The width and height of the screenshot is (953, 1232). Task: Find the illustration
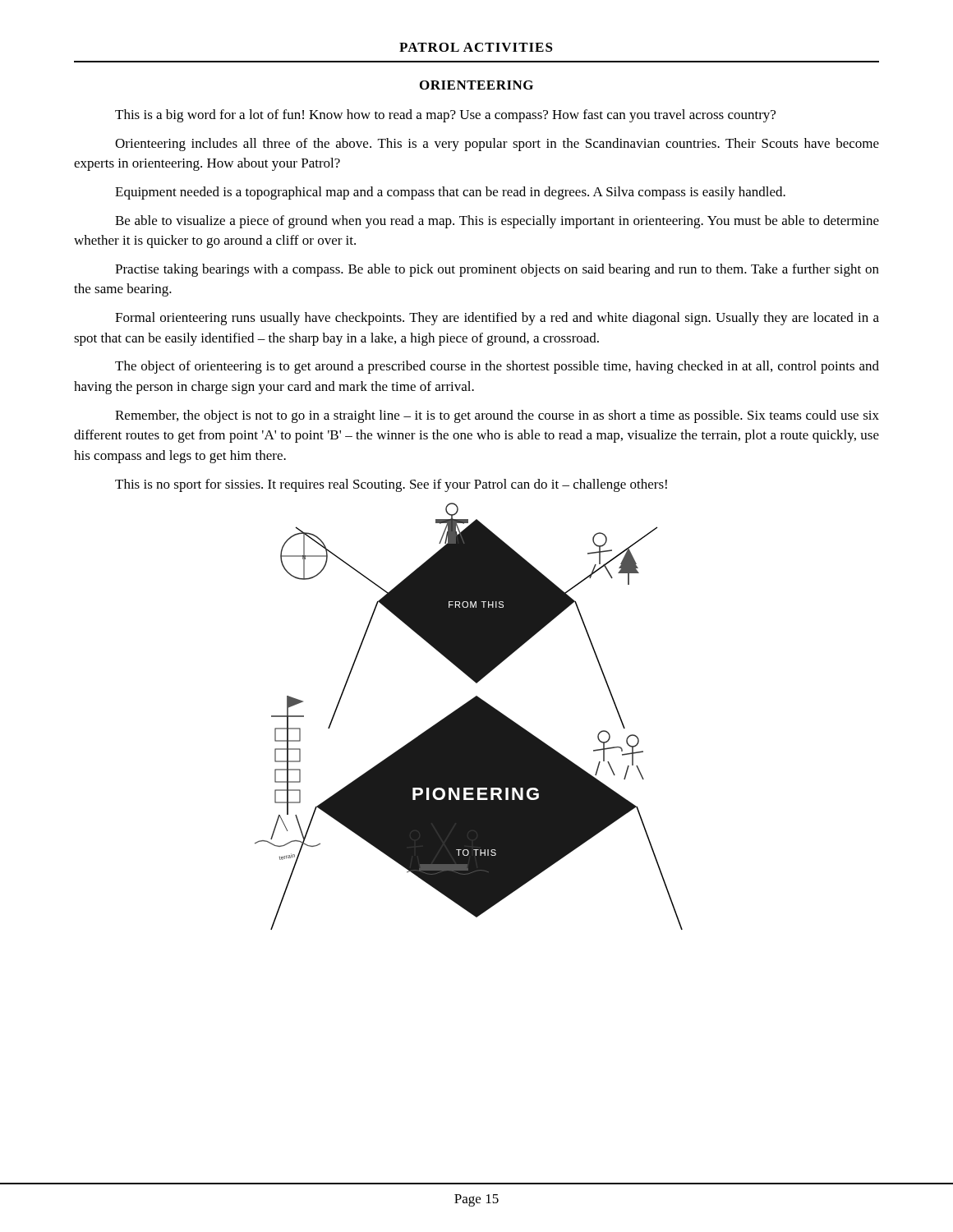(x=476, y=723)
